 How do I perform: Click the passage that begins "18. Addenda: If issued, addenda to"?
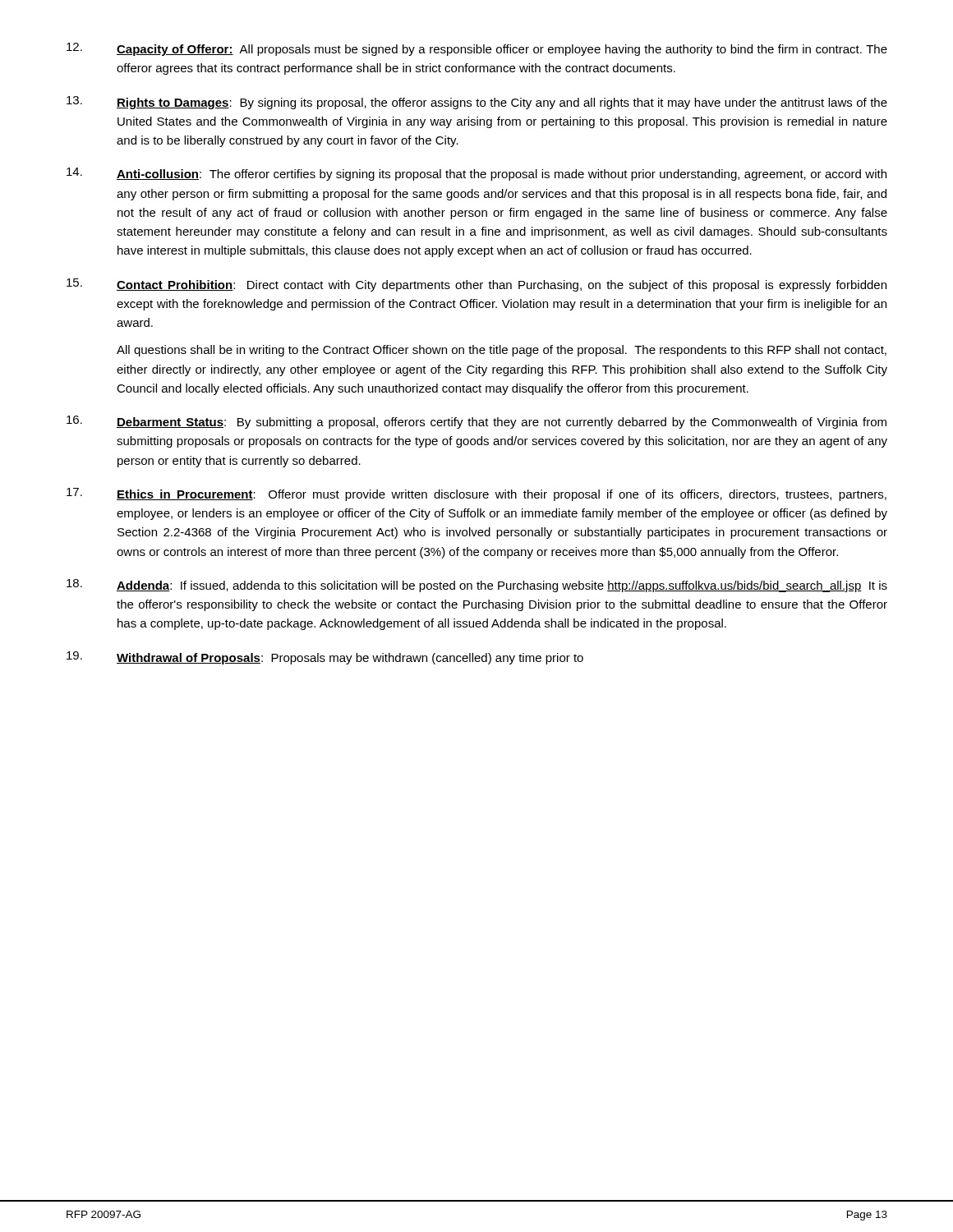(476, 604)
